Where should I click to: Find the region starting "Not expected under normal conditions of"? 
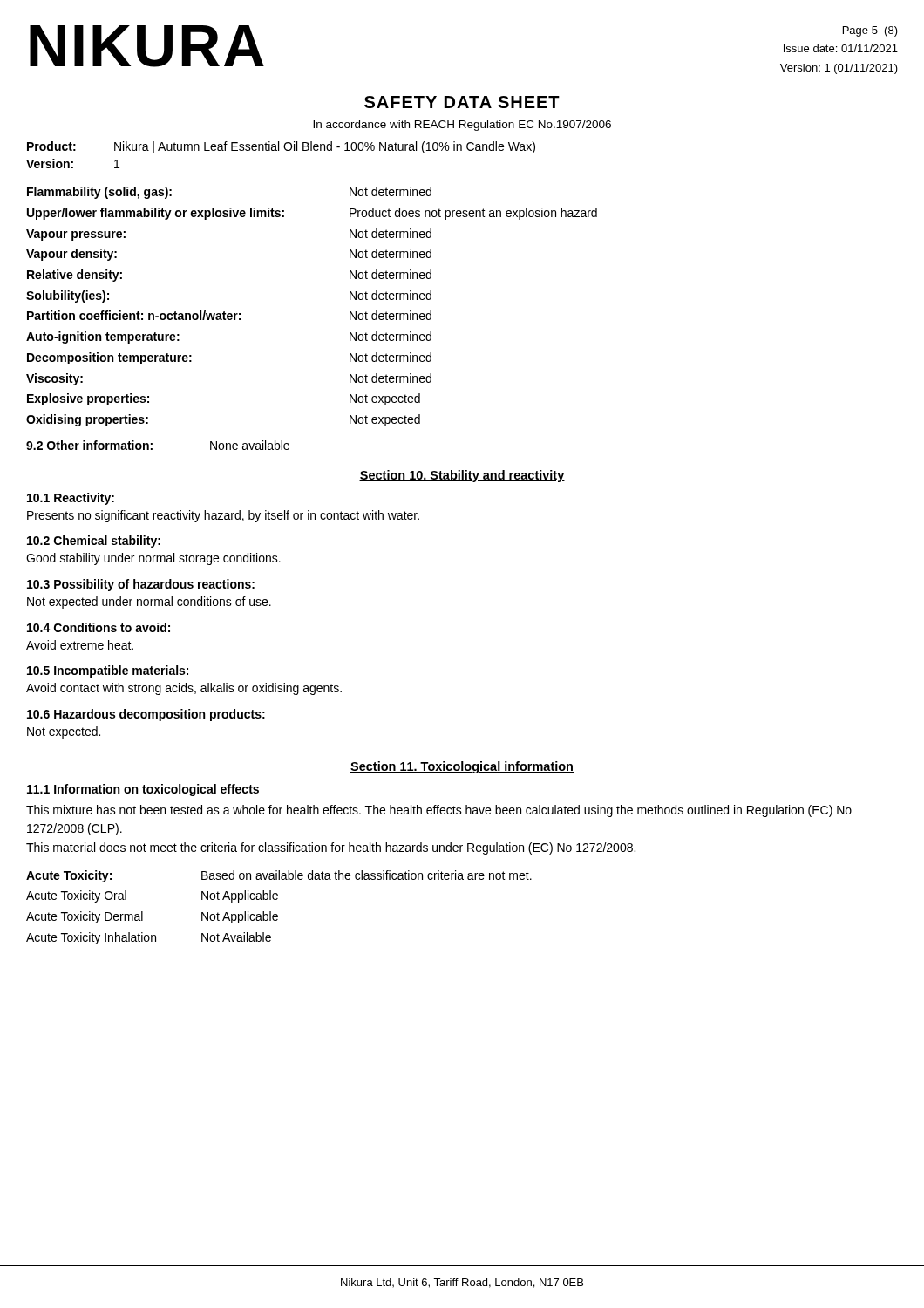(x=149, y=603)
